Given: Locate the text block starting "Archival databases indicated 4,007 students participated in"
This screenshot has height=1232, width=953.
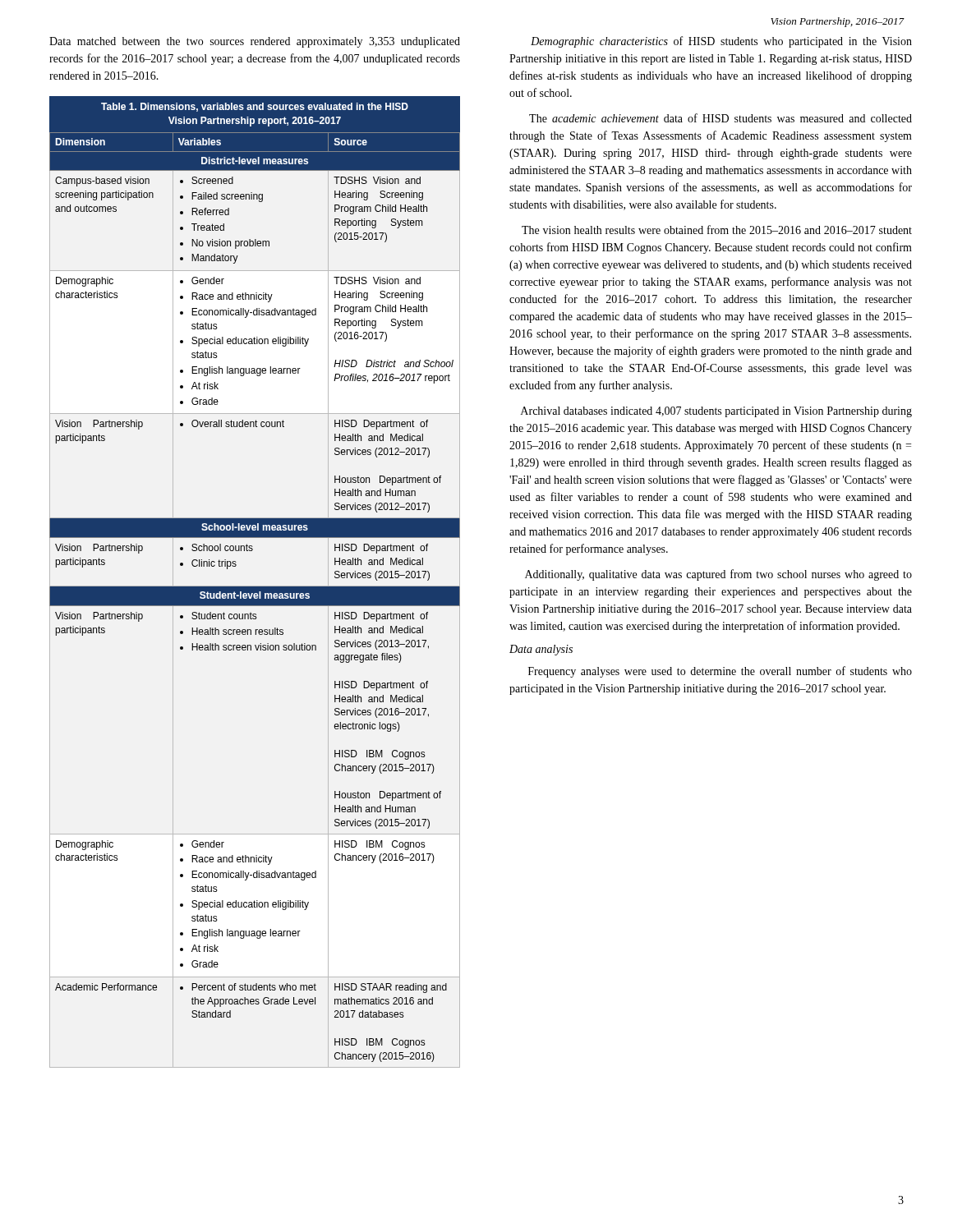Looking at the screenshot, I should [711, 480].
